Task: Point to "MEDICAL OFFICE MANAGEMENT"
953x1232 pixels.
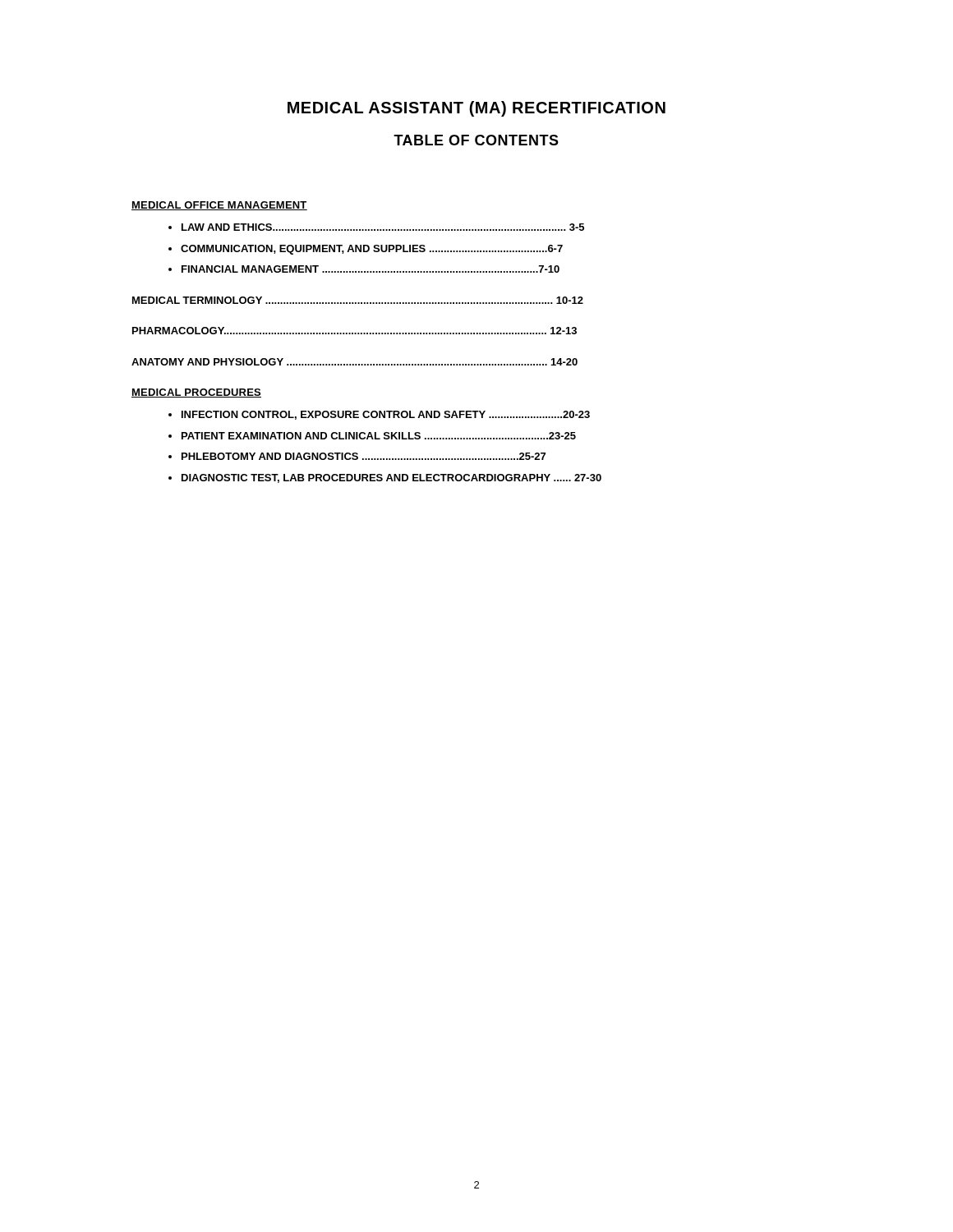Action: coord(219,205)
